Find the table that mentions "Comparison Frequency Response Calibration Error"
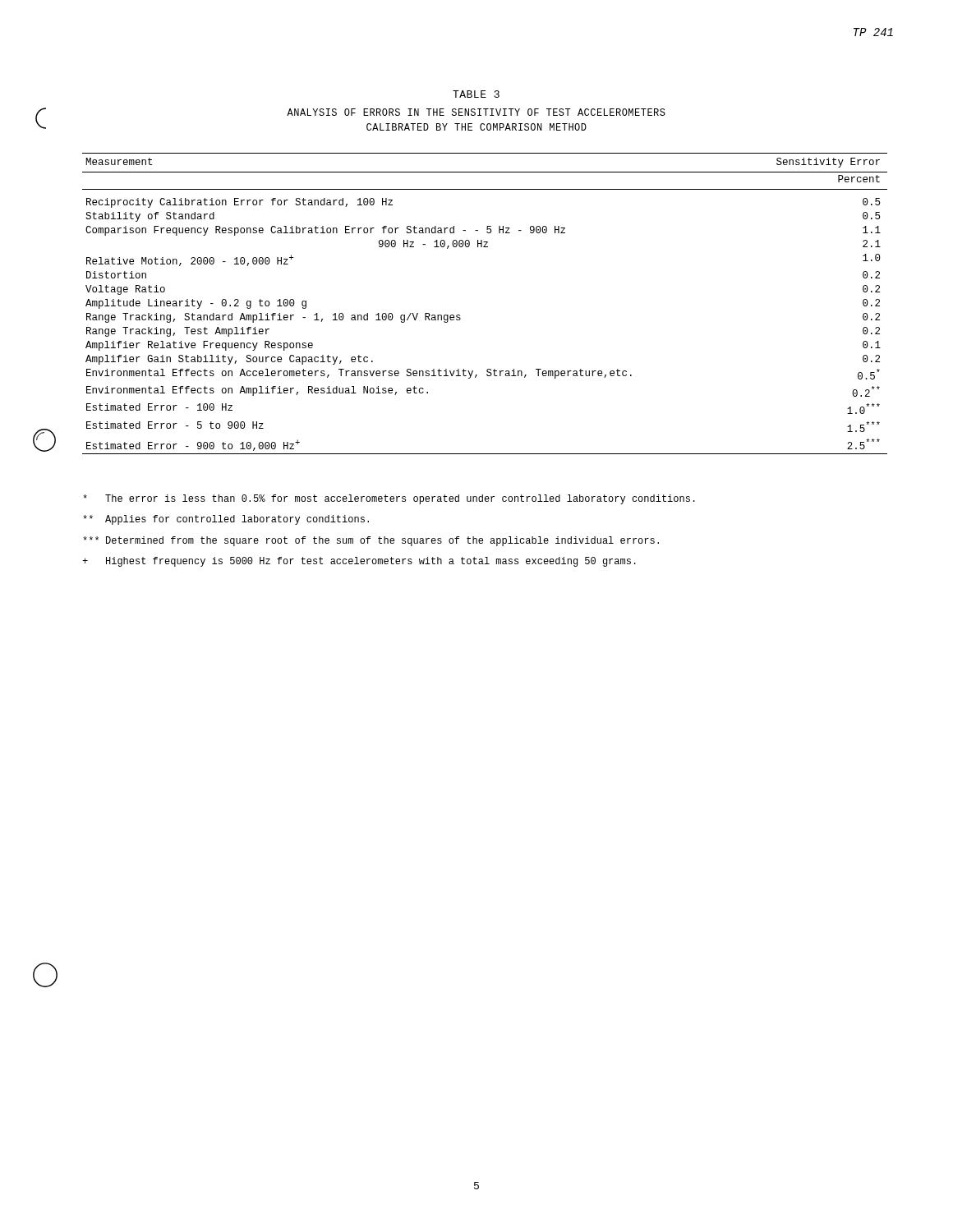953x1232 pixels. [485, 306]
